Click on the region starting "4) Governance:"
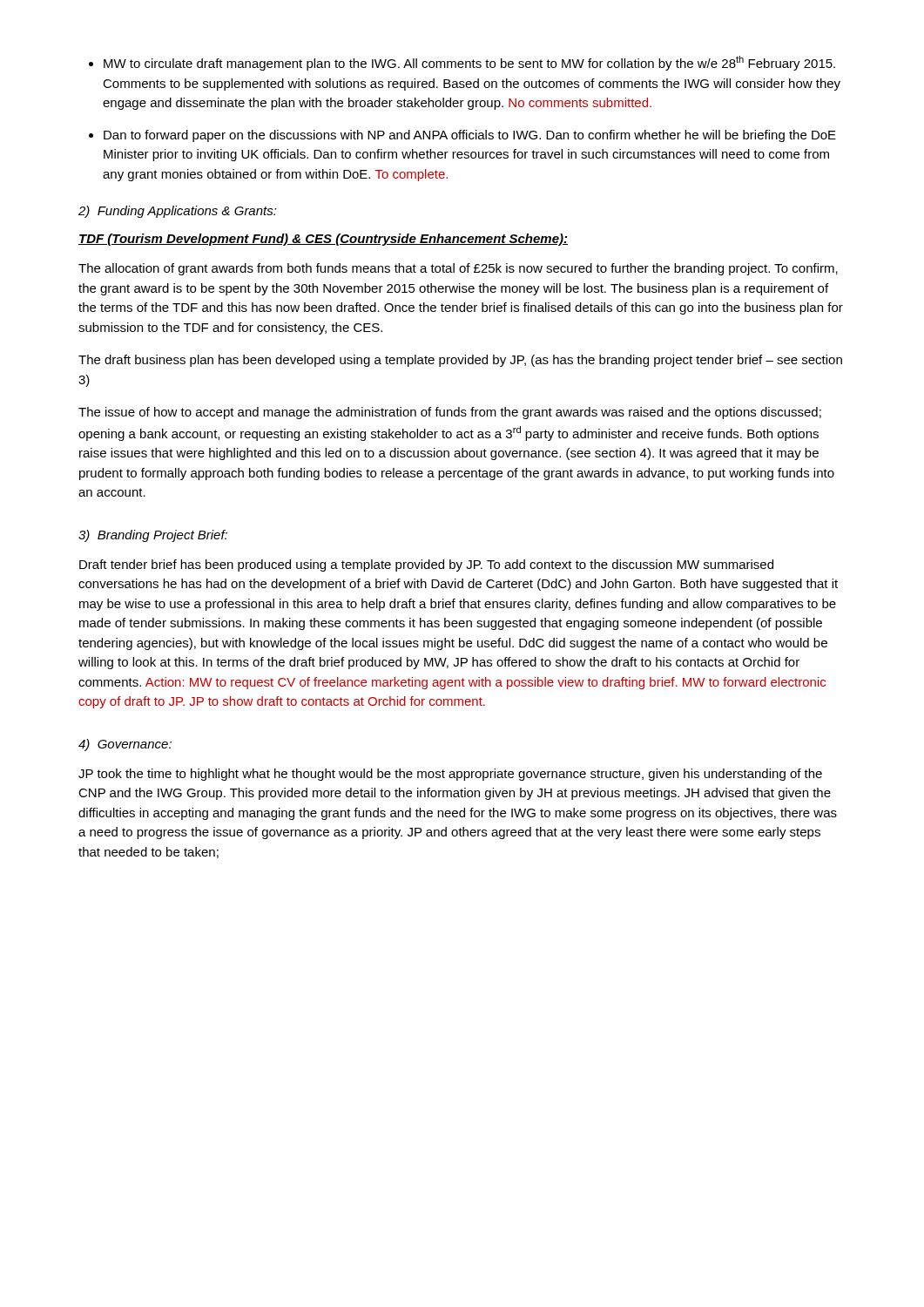Viewport: 924px width, 1307px height. (x=125, y=745)
